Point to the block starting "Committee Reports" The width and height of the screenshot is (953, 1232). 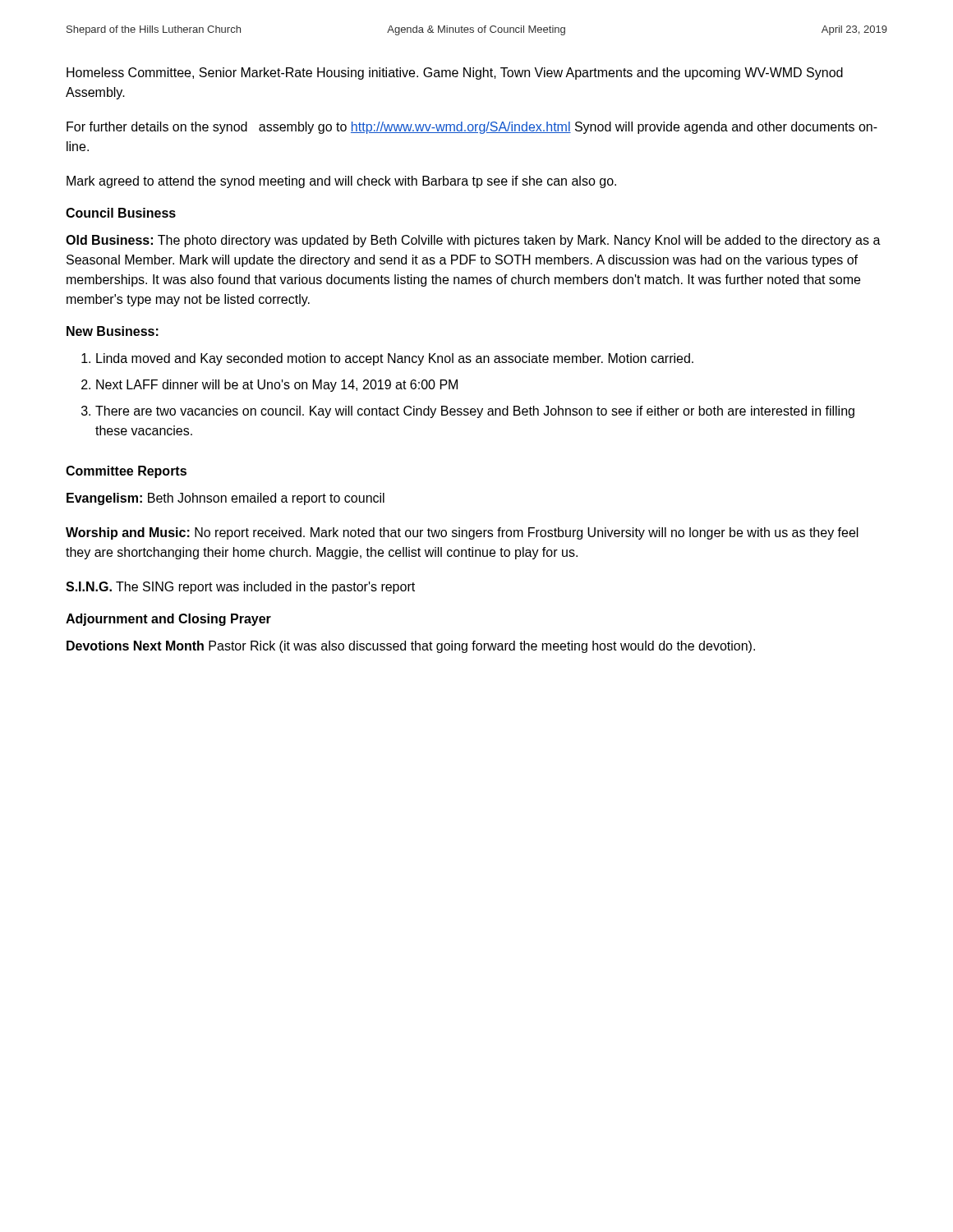tap(126, 471)
